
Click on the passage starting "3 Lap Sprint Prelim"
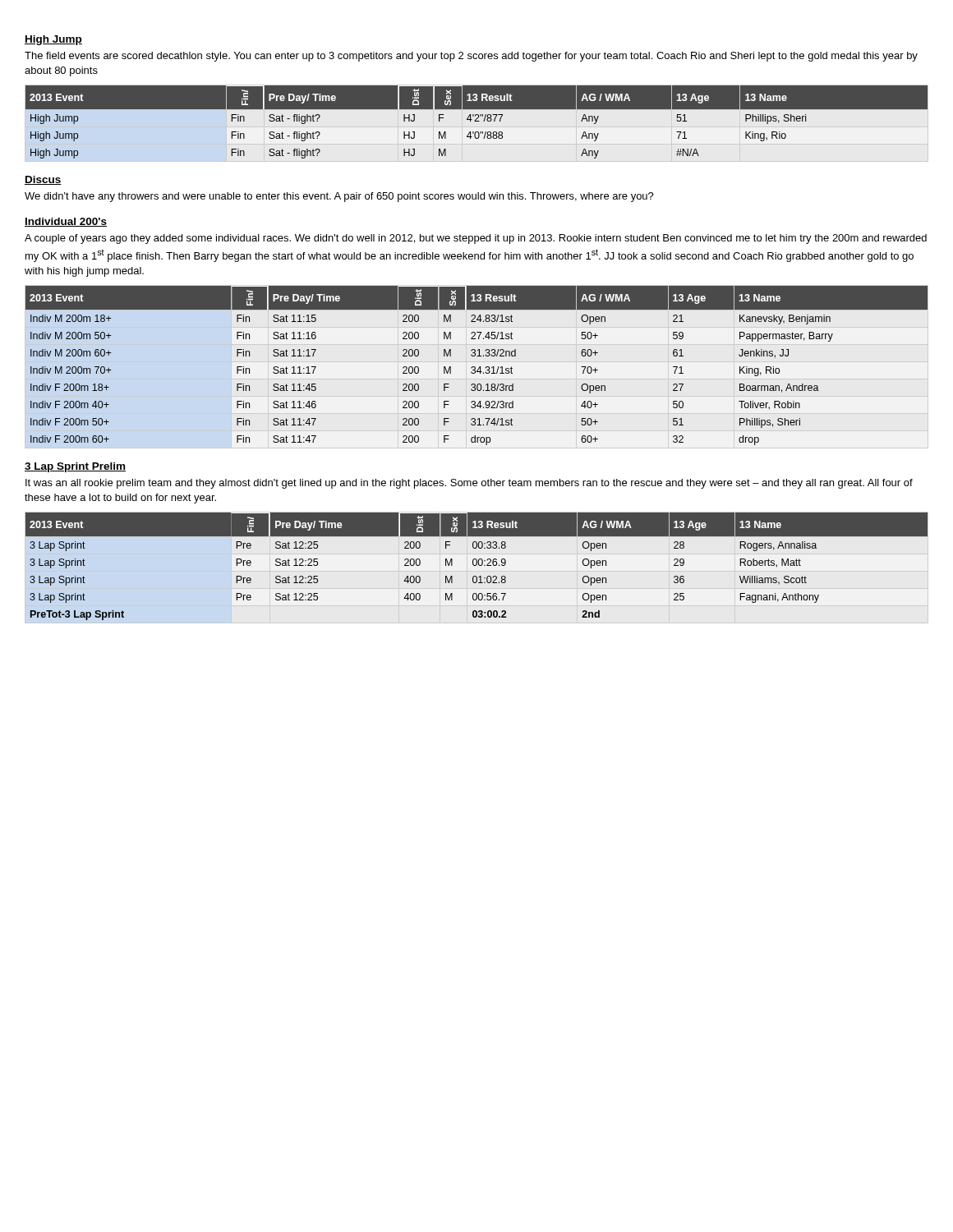coord(75,466)
